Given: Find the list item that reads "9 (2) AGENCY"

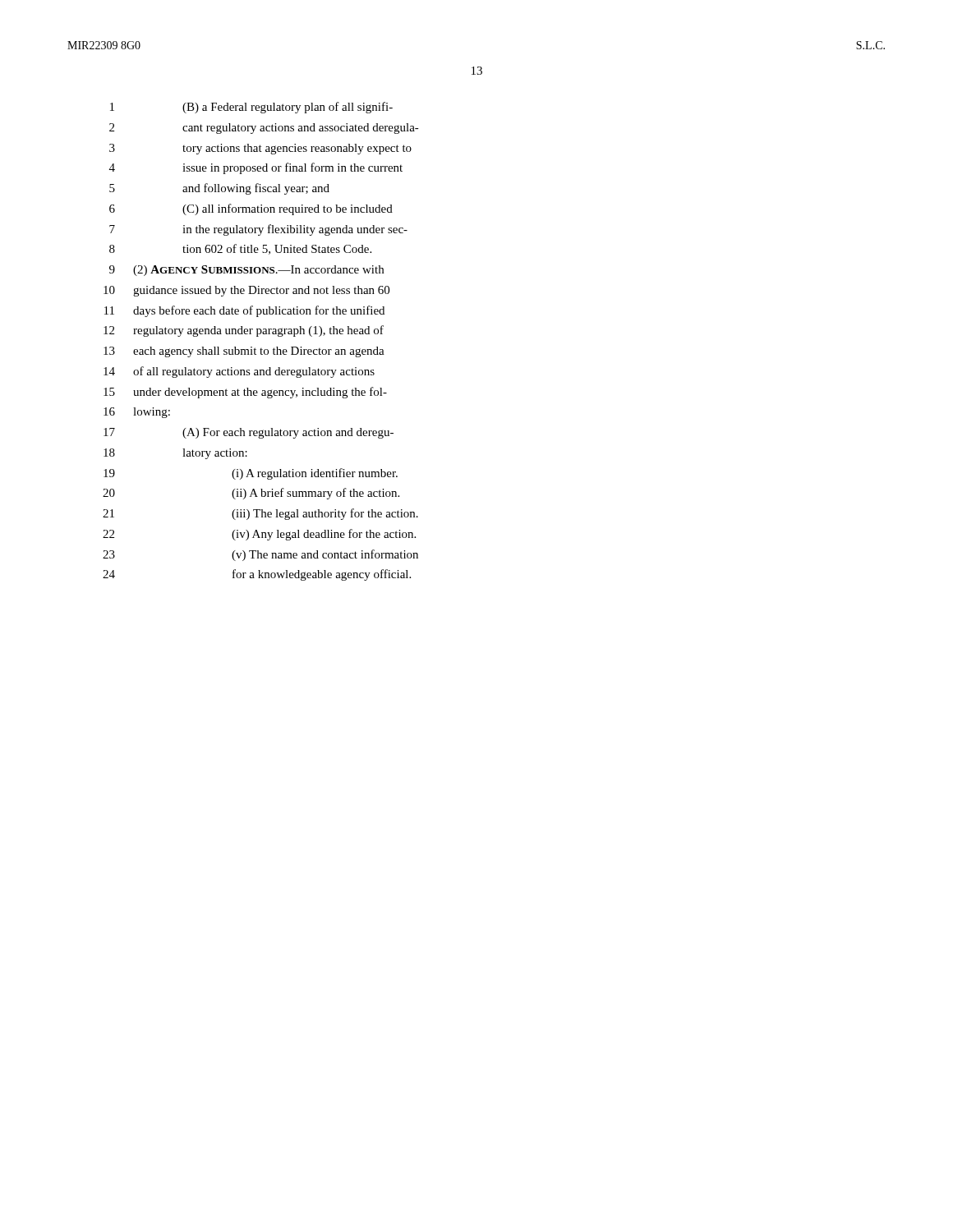Looking at the screenshot, I should point(246,271).
